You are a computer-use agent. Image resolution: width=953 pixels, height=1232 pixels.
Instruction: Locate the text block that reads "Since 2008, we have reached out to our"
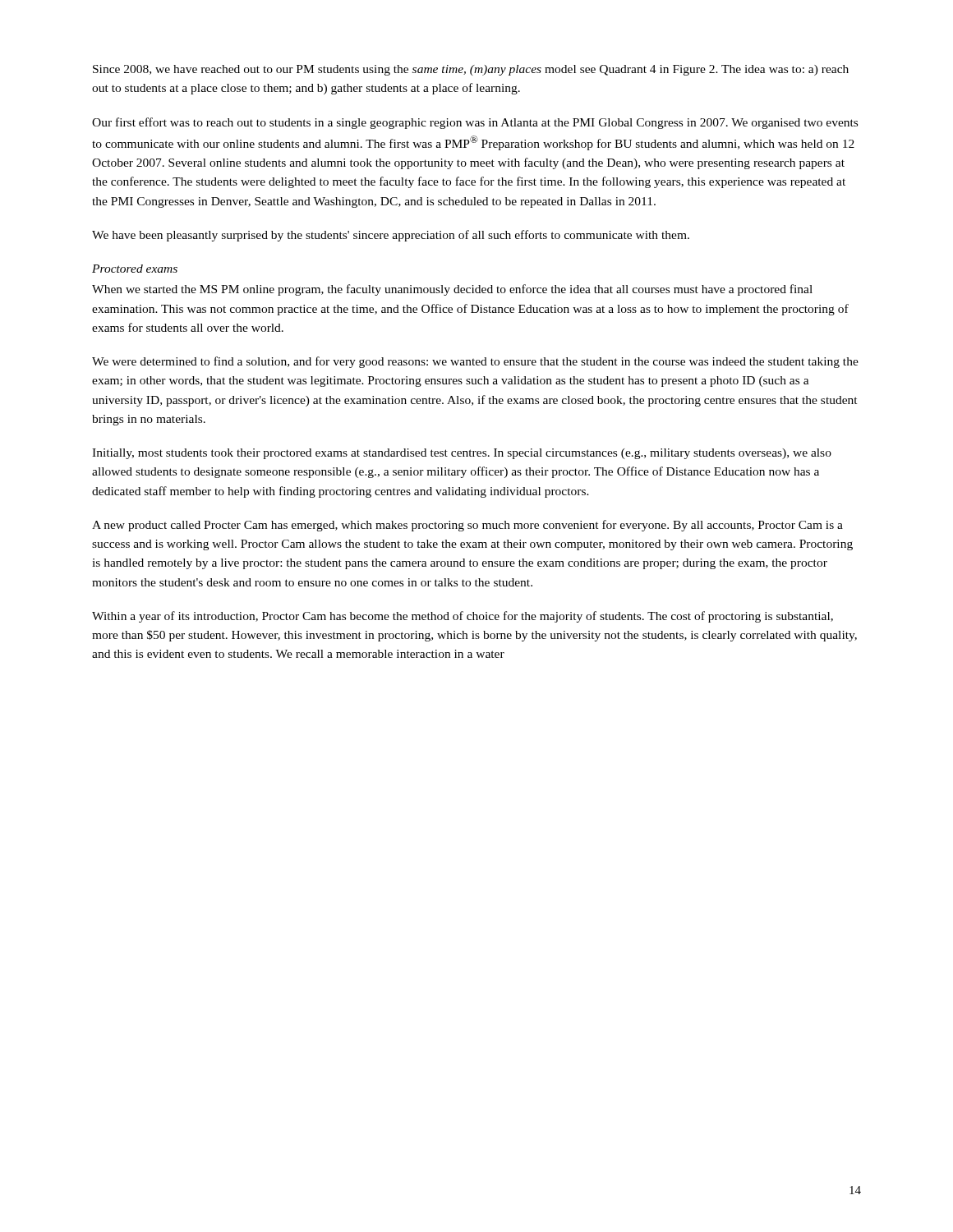tap(476, 78)
